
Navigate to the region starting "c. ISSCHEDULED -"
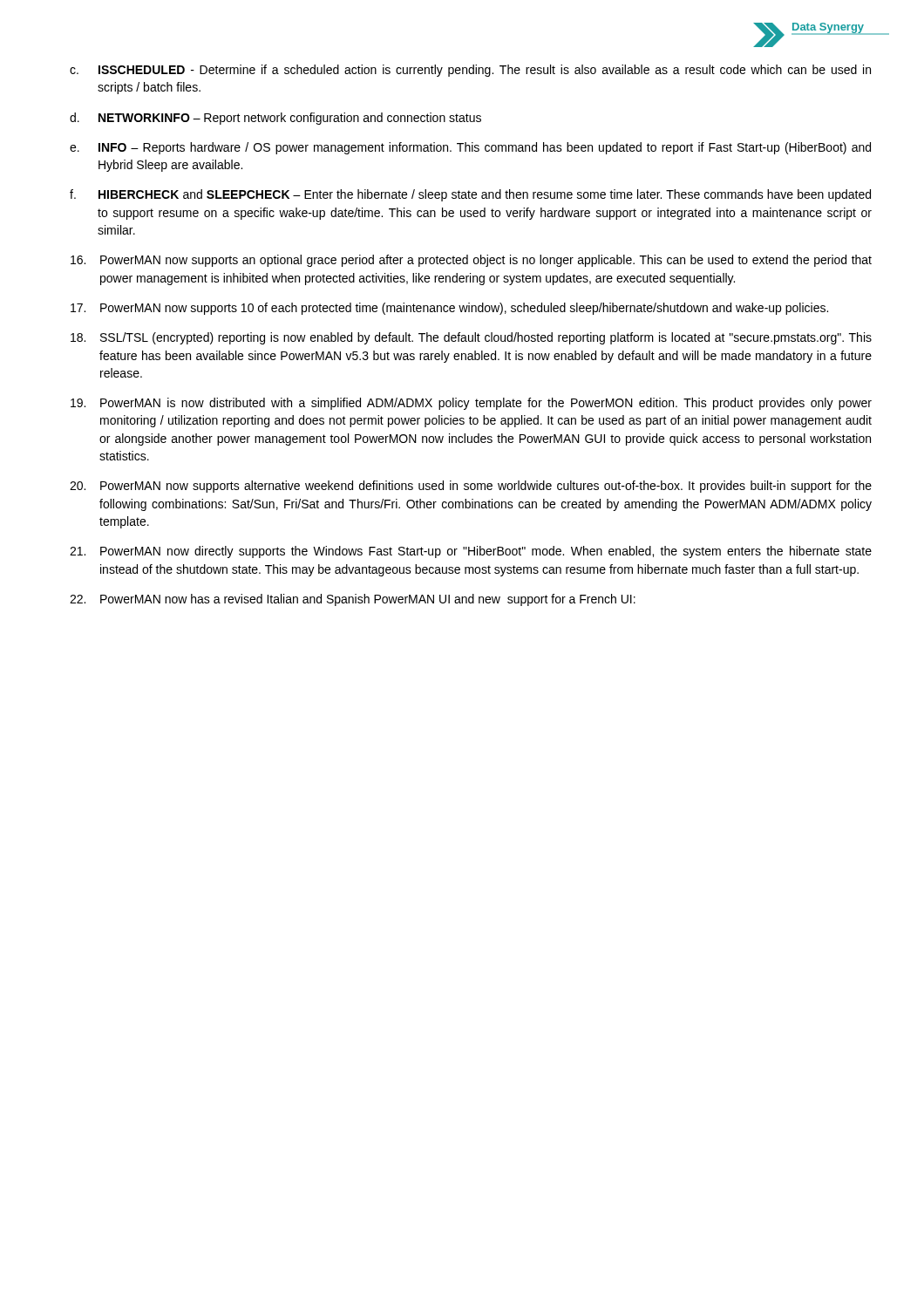pos(471,79)
